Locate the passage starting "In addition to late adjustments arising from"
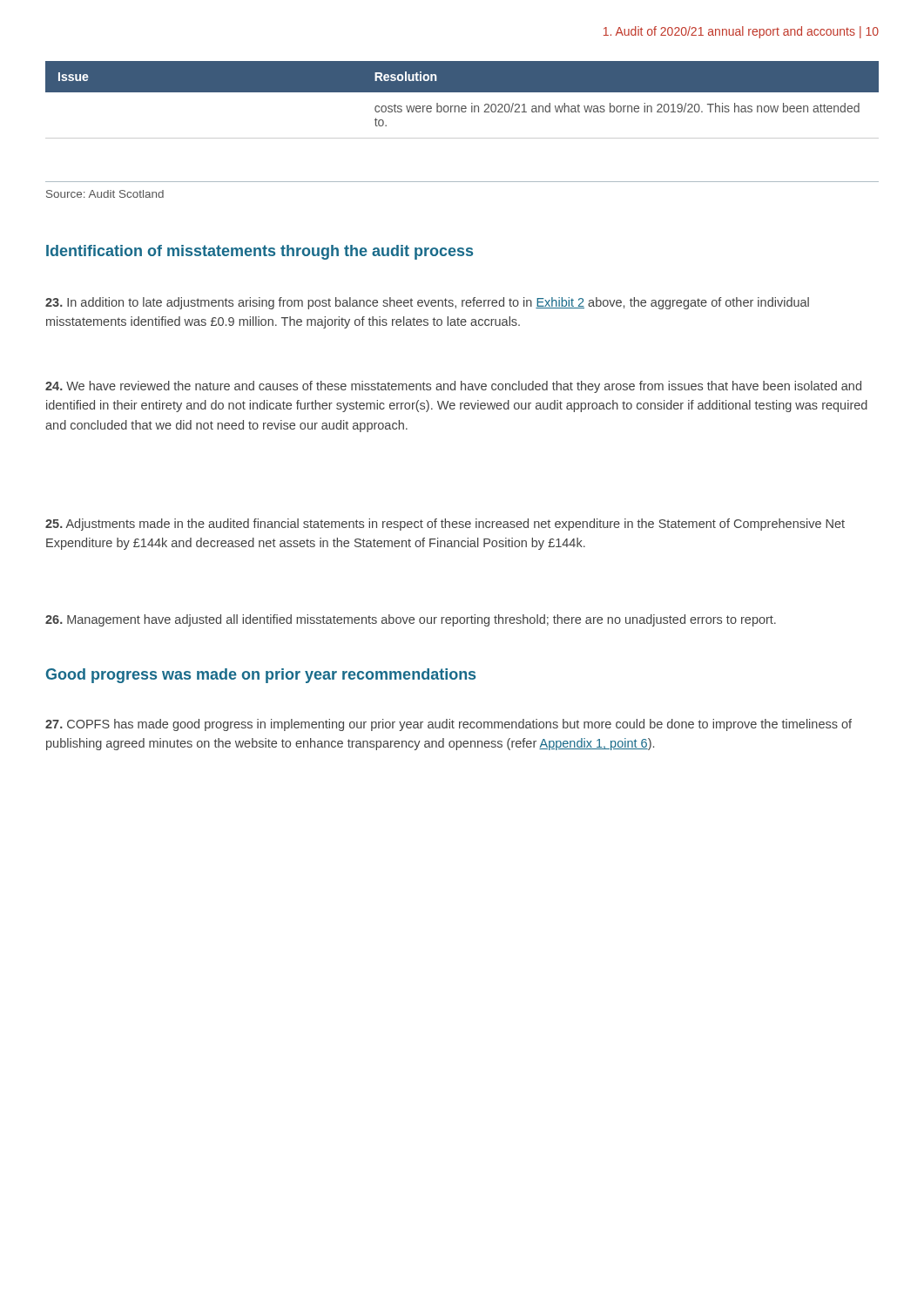Viewport: 924px width, 1307px height. pos(428,312)
